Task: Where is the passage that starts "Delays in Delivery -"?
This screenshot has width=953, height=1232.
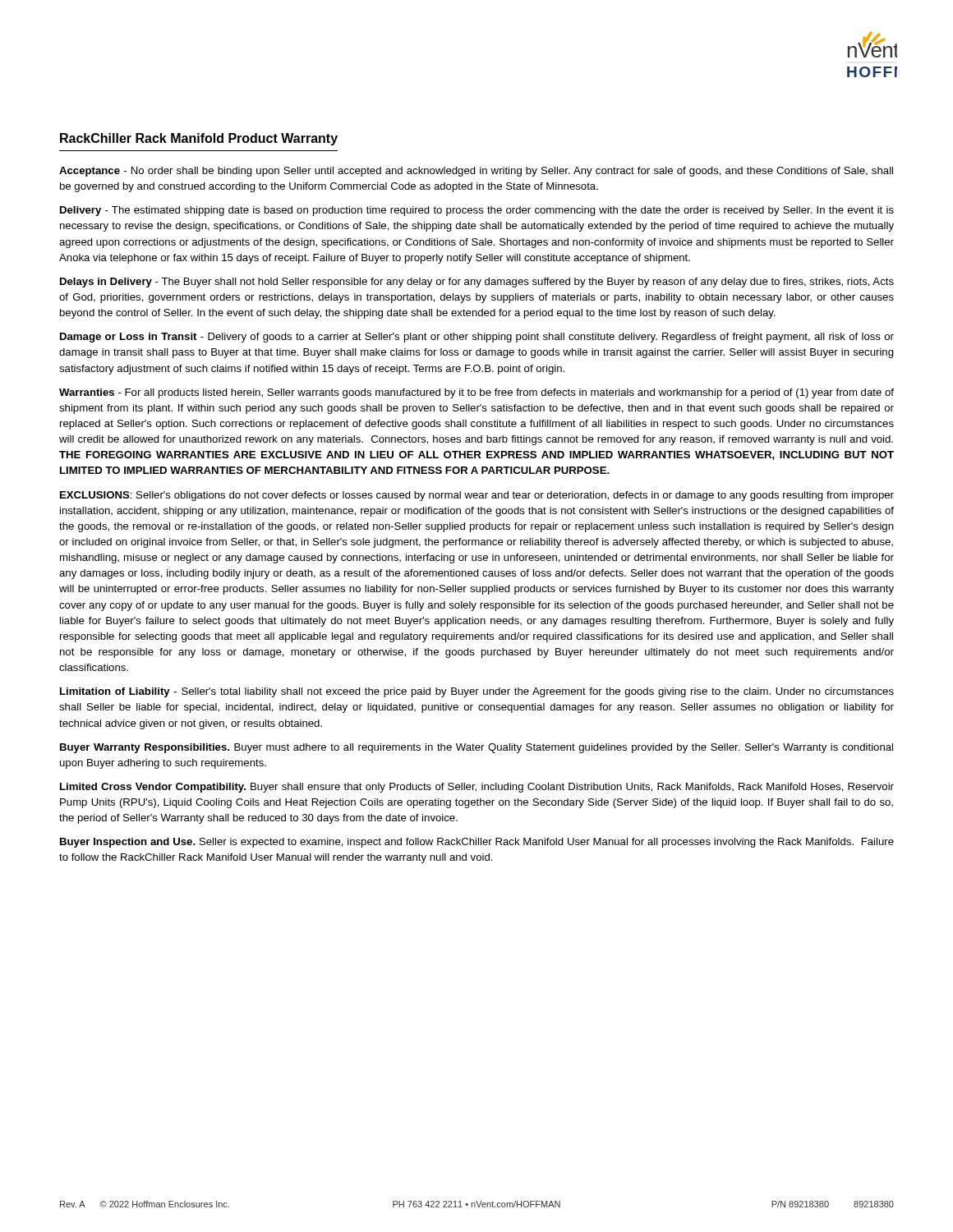Action: pos(476,297)
